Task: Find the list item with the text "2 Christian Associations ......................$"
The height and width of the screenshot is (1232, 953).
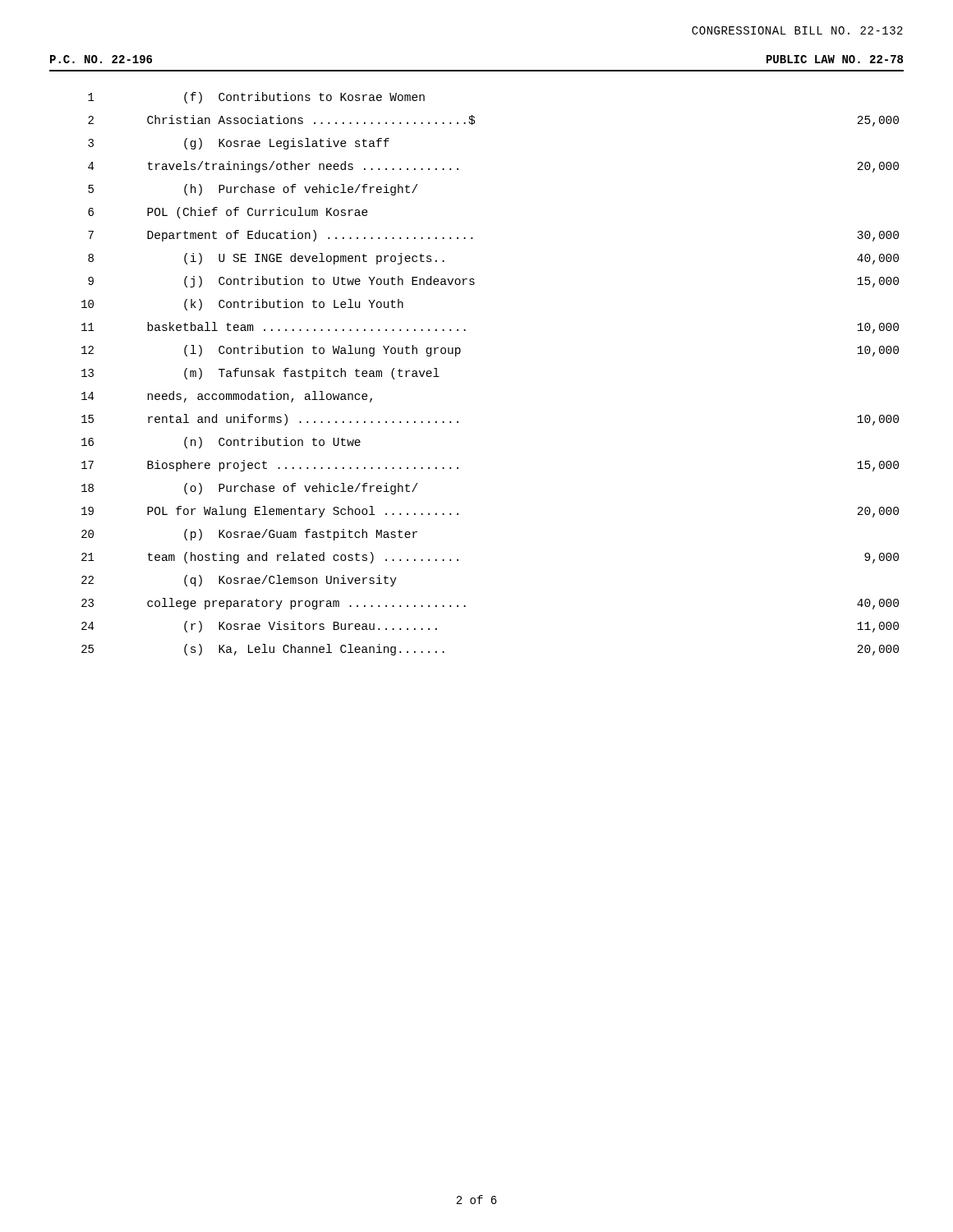Action: pyautogui.click(x=476, y=121)
